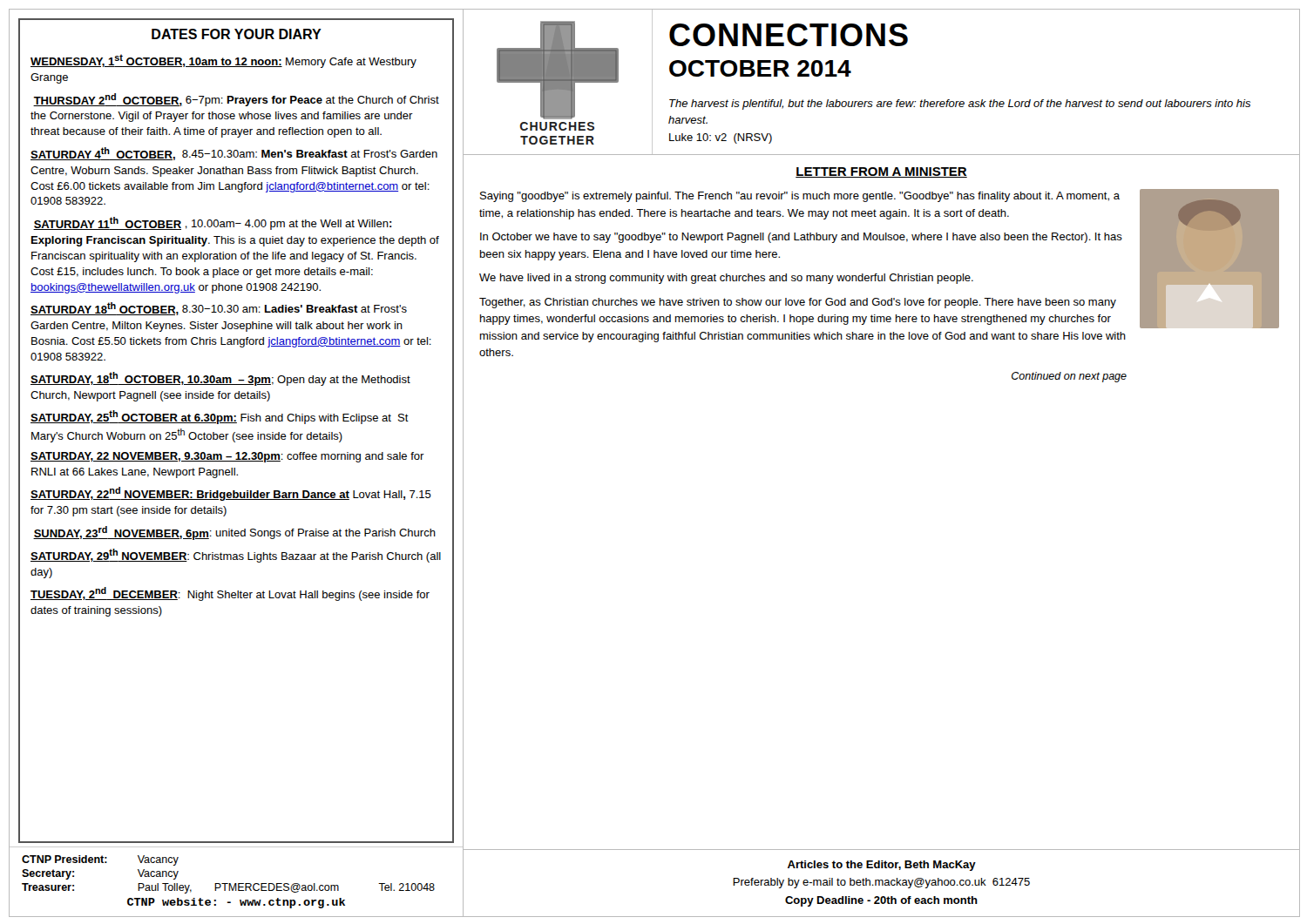1307x924 pixels.
Task: Where is the passage that starts "Articles to the Editor, Beth MacKay"?
Action: [881, 882]
